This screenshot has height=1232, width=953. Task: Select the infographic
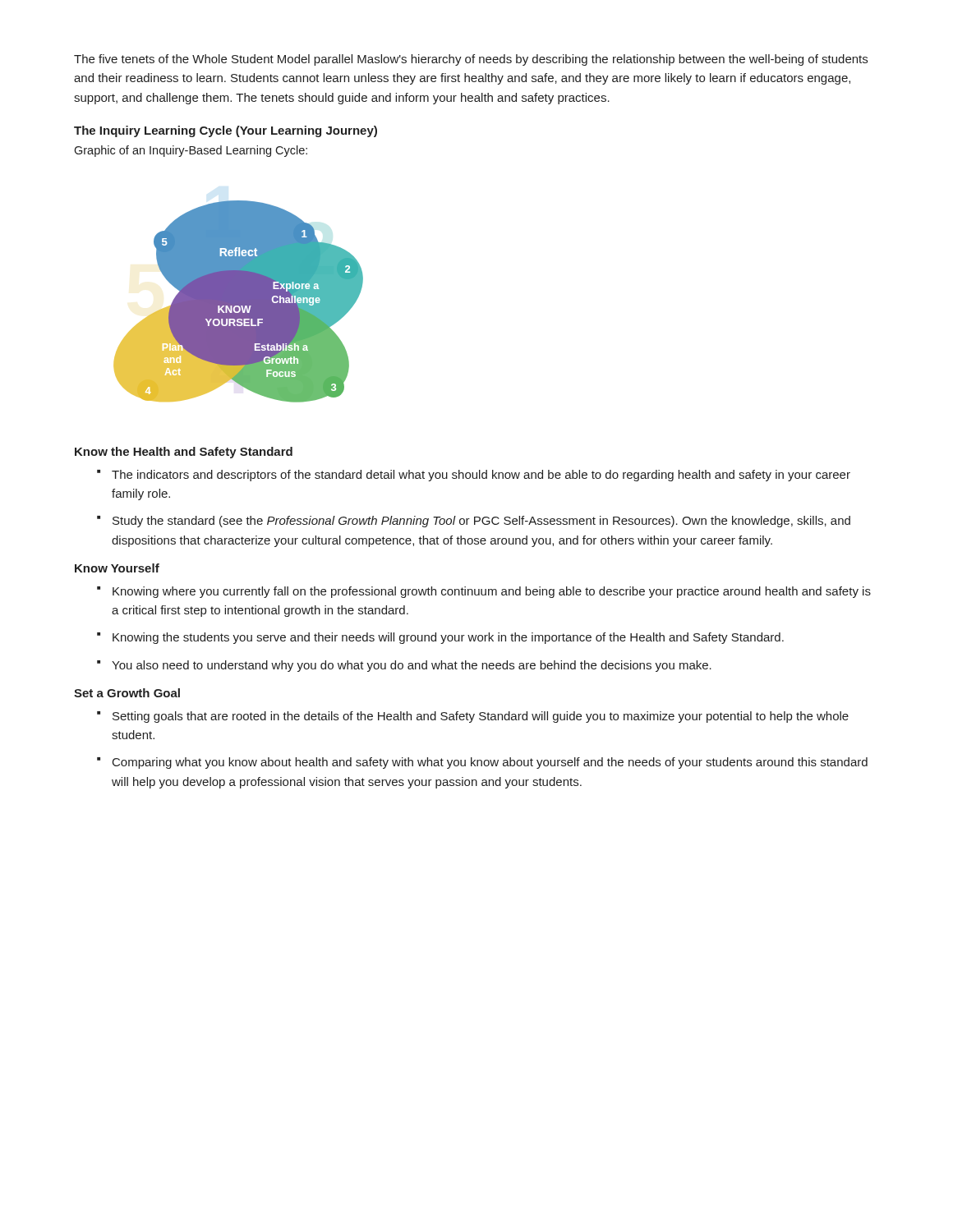(476, 303)
